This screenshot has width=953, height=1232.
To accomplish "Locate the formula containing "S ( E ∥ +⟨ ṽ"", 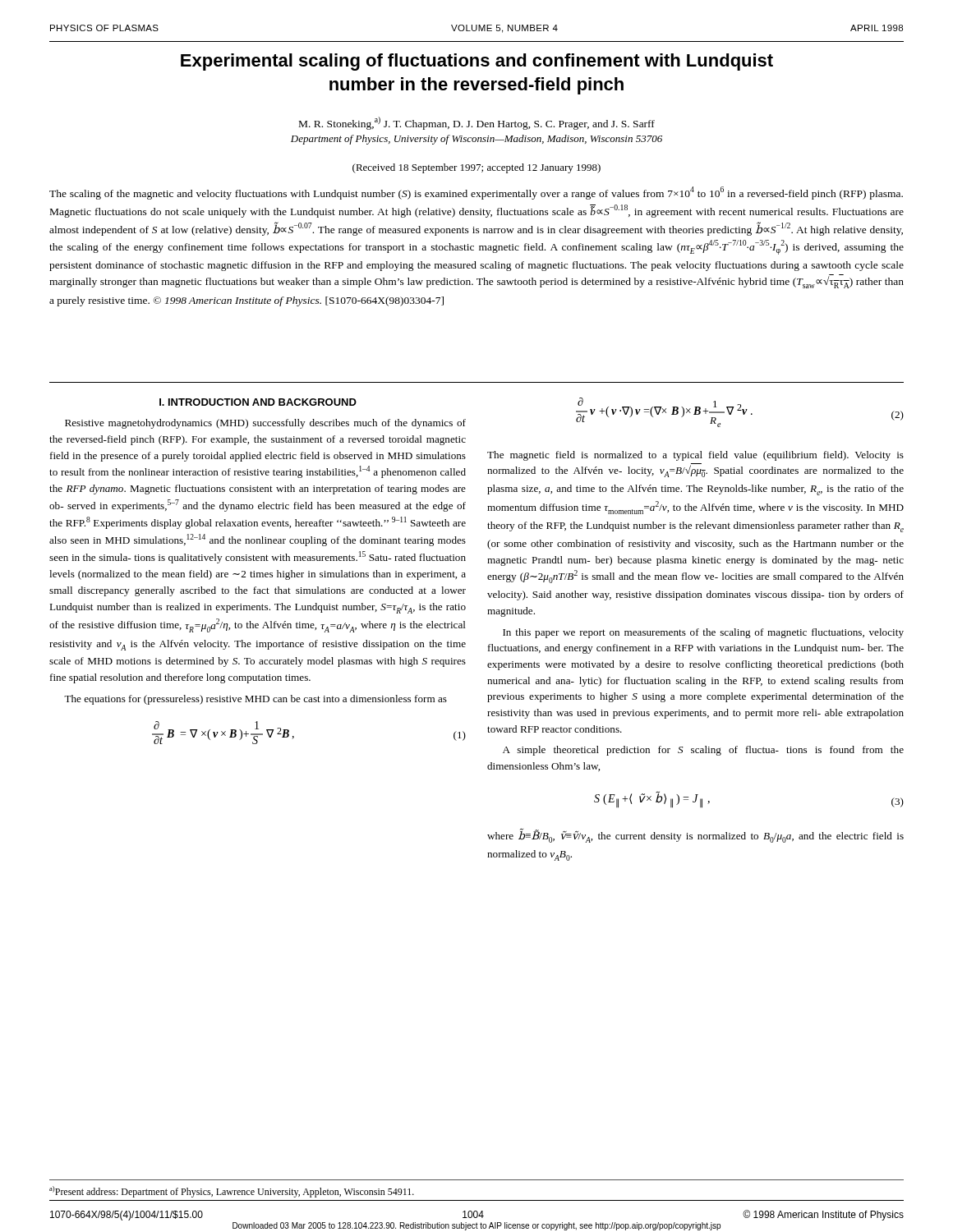I will pyautogui.click(x=695, y=801).
